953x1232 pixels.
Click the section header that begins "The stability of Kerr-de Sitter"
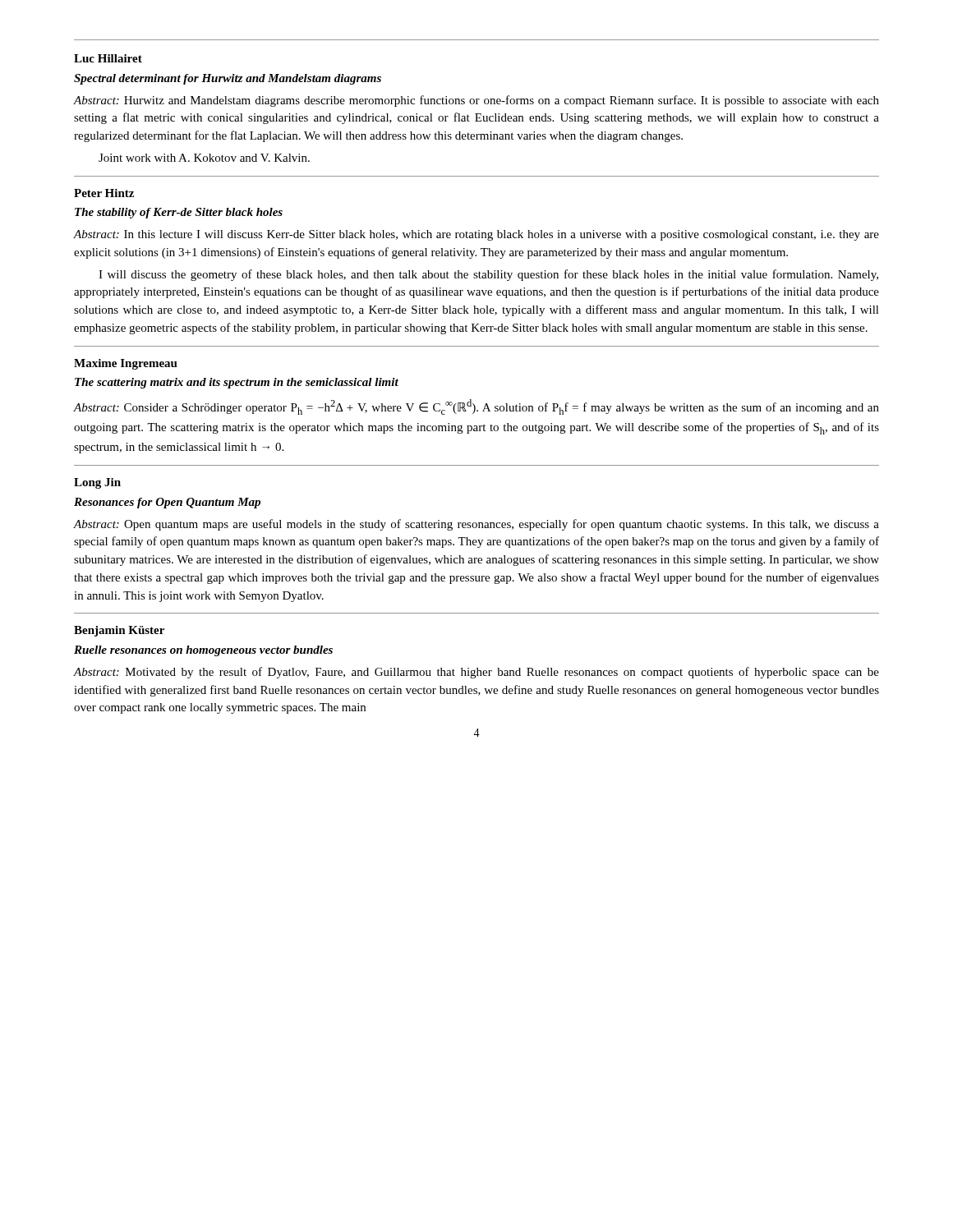pos(178,212)
